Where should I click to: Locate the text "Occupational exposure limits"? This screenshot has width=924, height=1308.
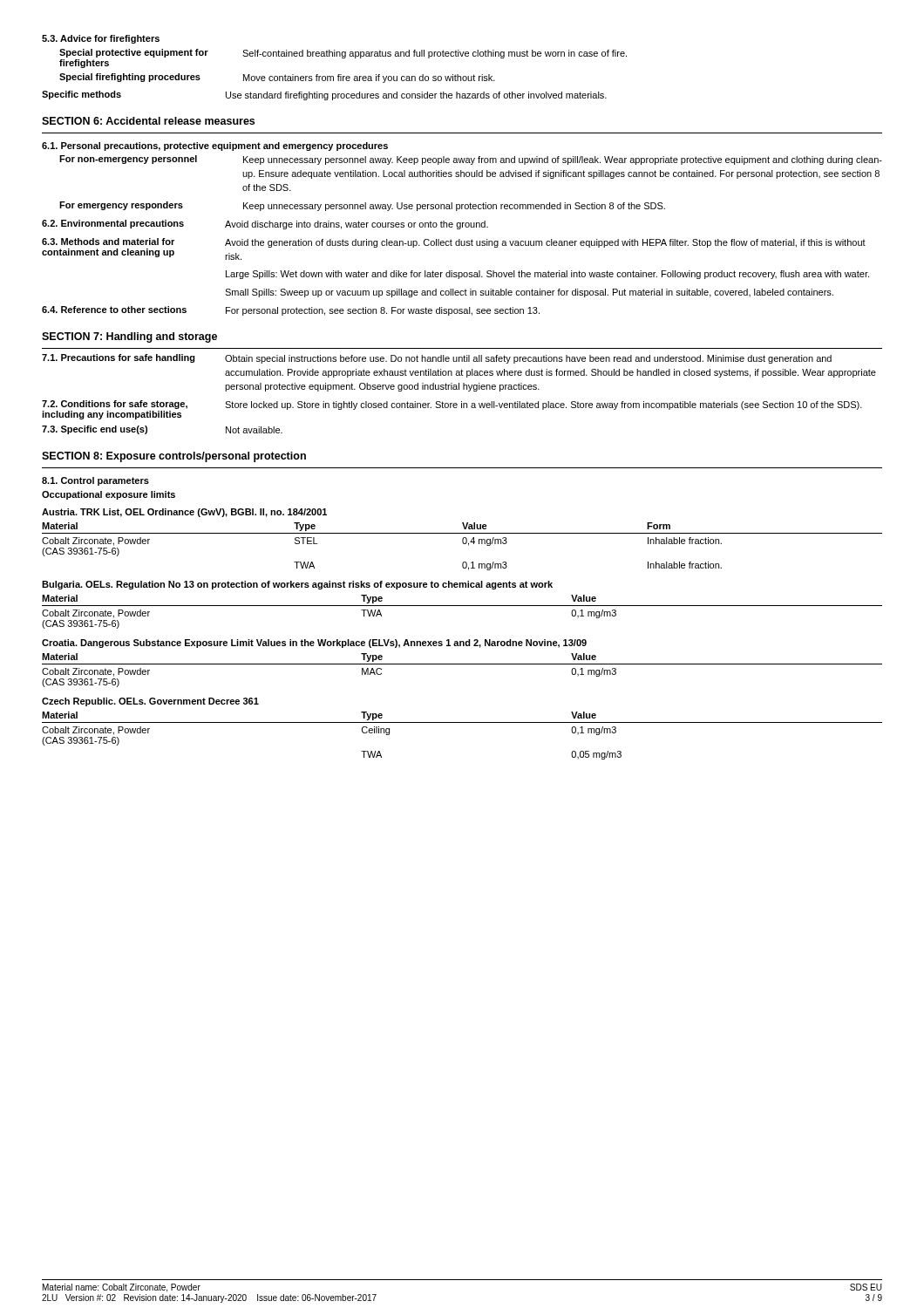point(109,494)
